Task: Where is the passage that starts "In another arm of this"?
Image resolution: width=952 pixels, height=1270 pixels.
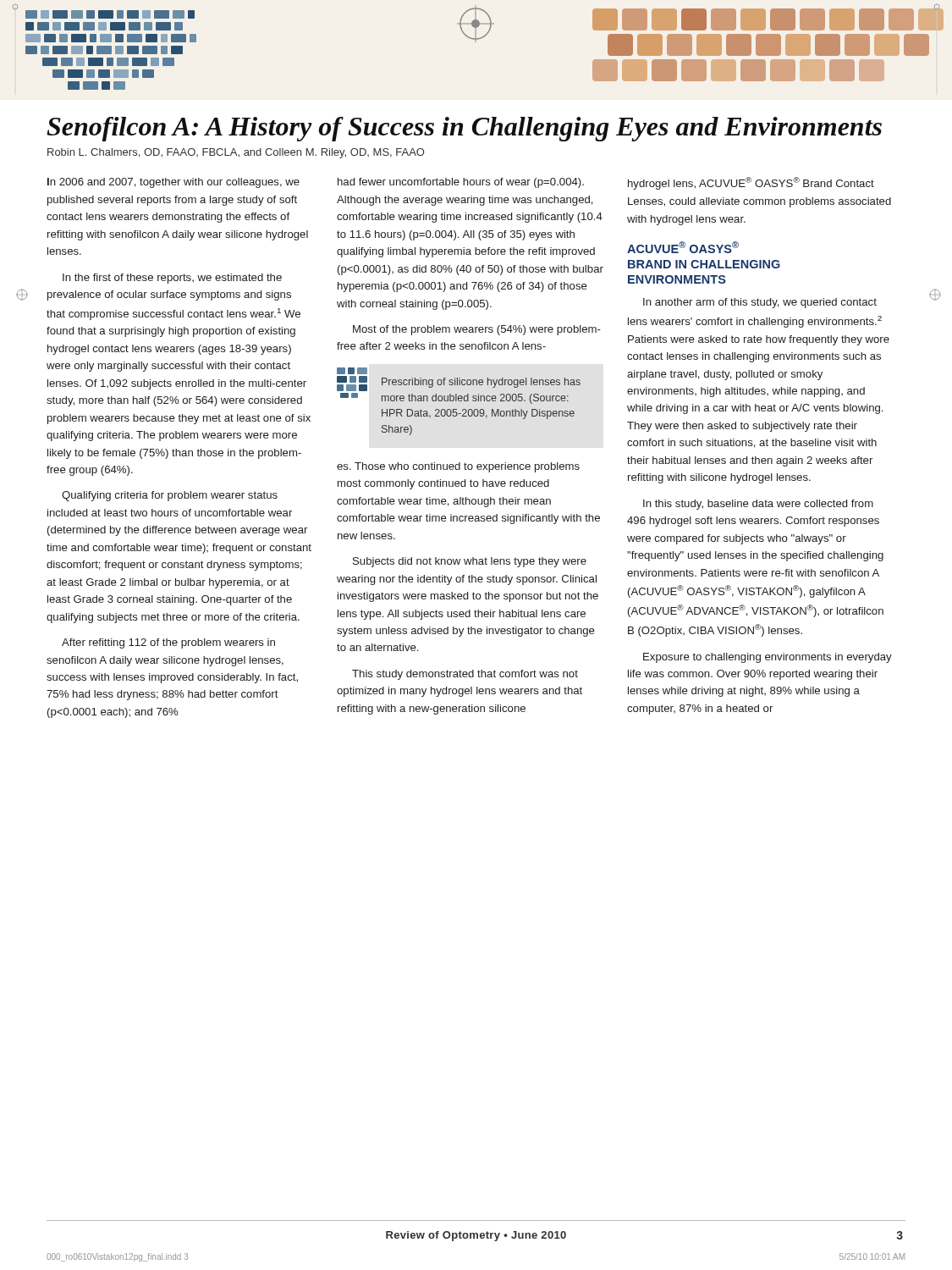Action: pos(760,506)
